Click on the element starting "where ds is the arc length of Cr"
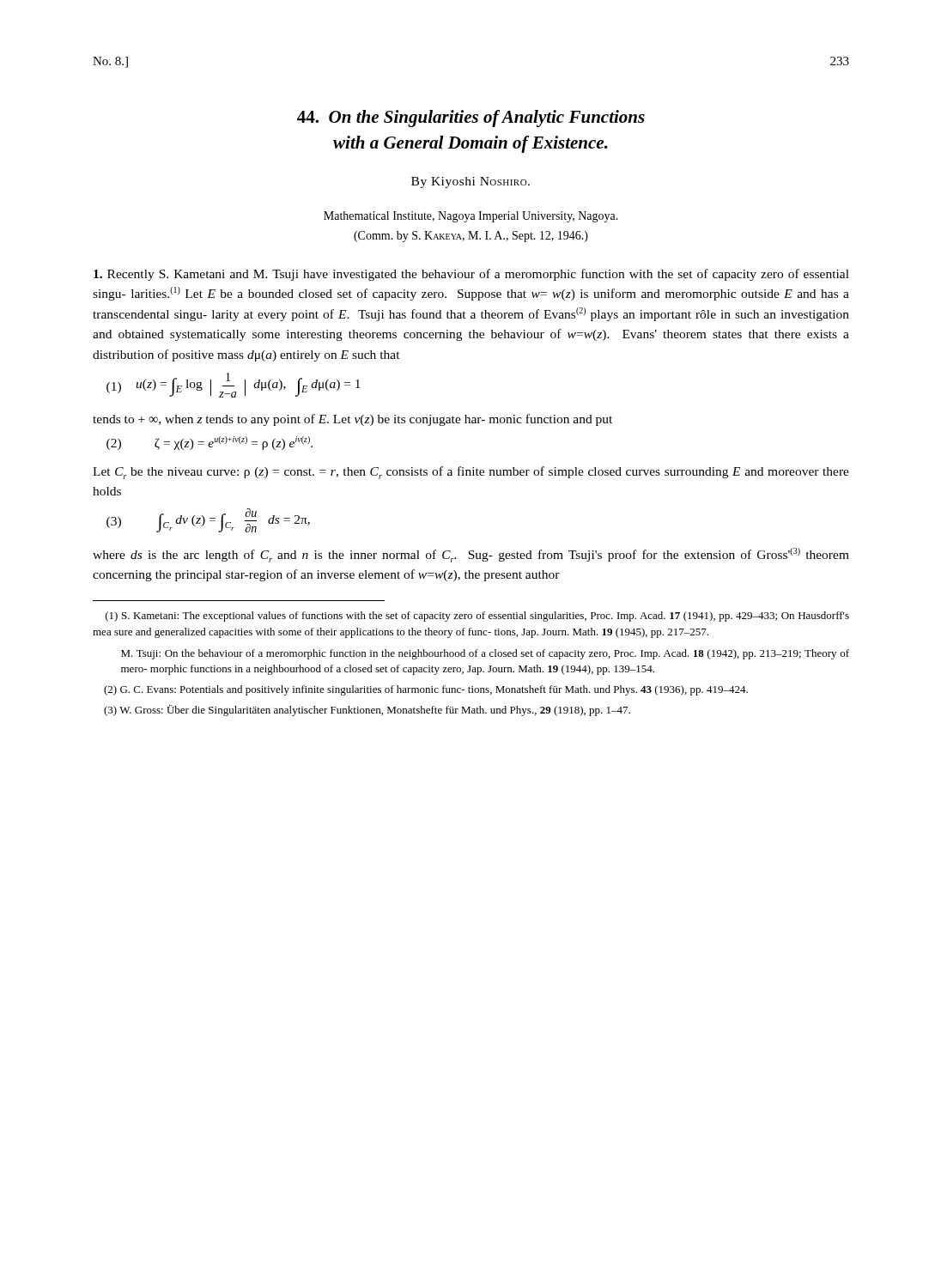Image resolution: width=935 pixels, height=1288 pixels. [471, 564]
